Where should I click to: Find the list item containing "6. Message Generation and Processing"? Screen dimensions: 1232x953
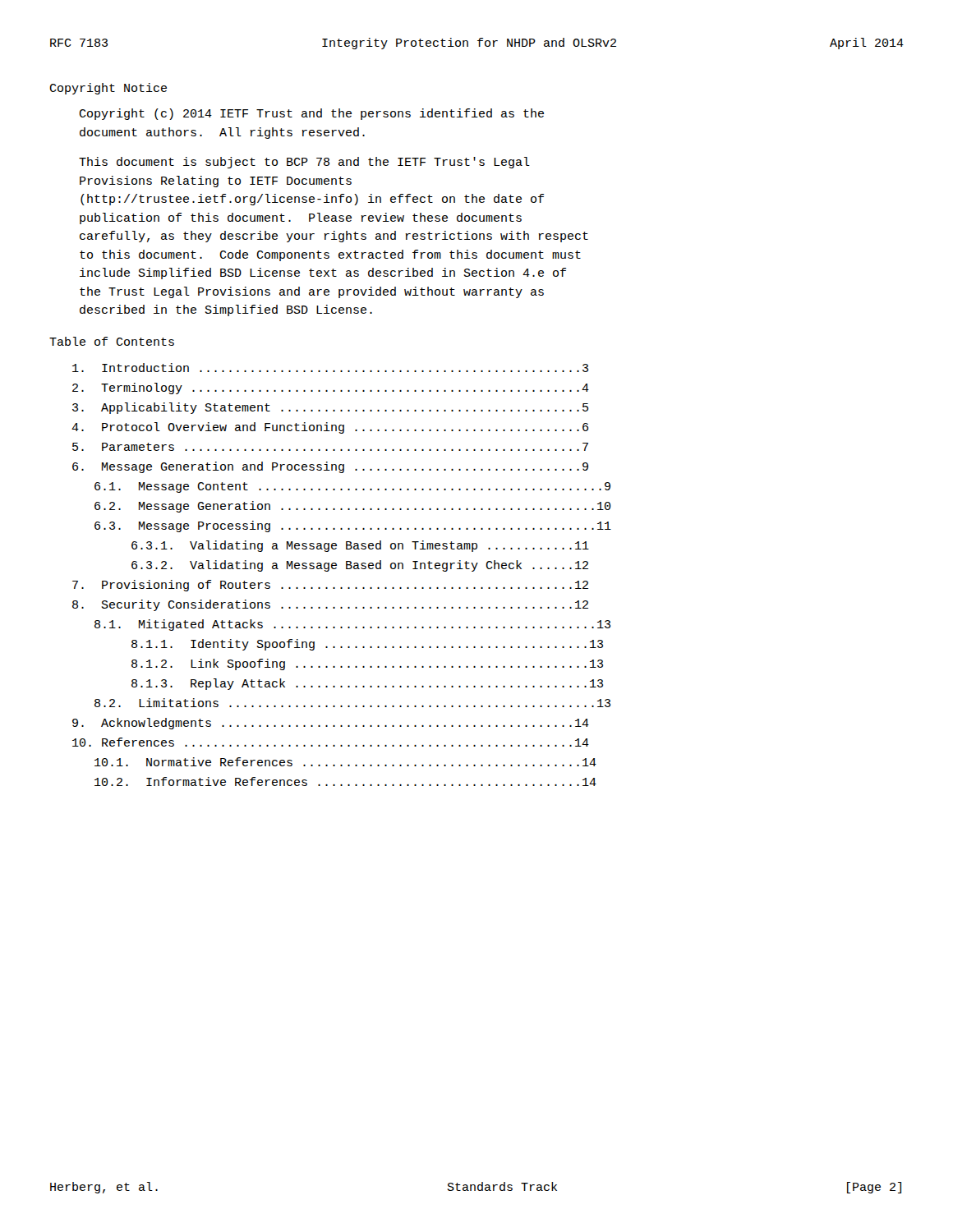coord(319,467)
